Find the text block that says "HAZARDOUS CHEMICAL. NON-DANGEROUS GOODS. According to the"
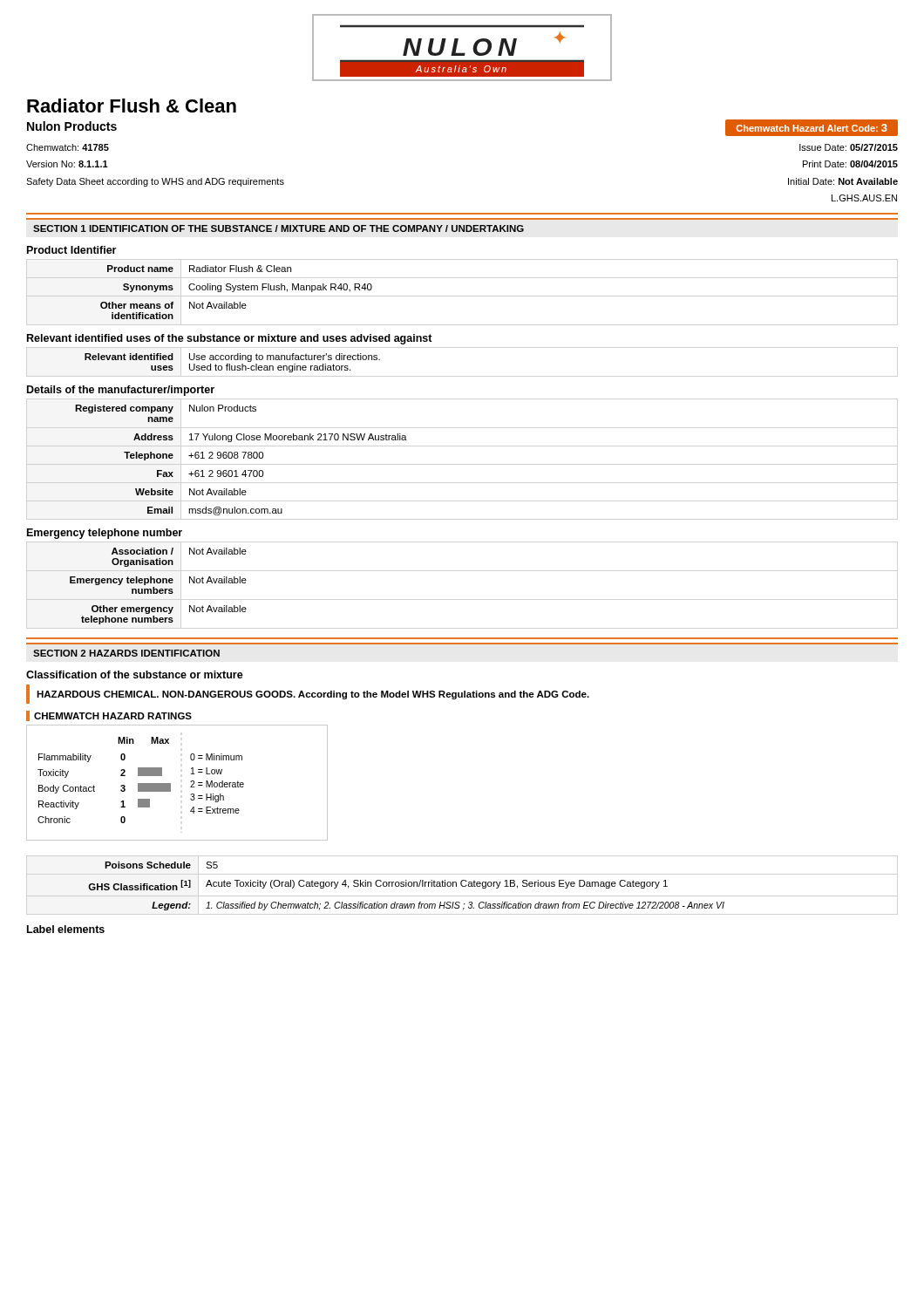Viewport: 924px width, 1308px height. (313, 694)
